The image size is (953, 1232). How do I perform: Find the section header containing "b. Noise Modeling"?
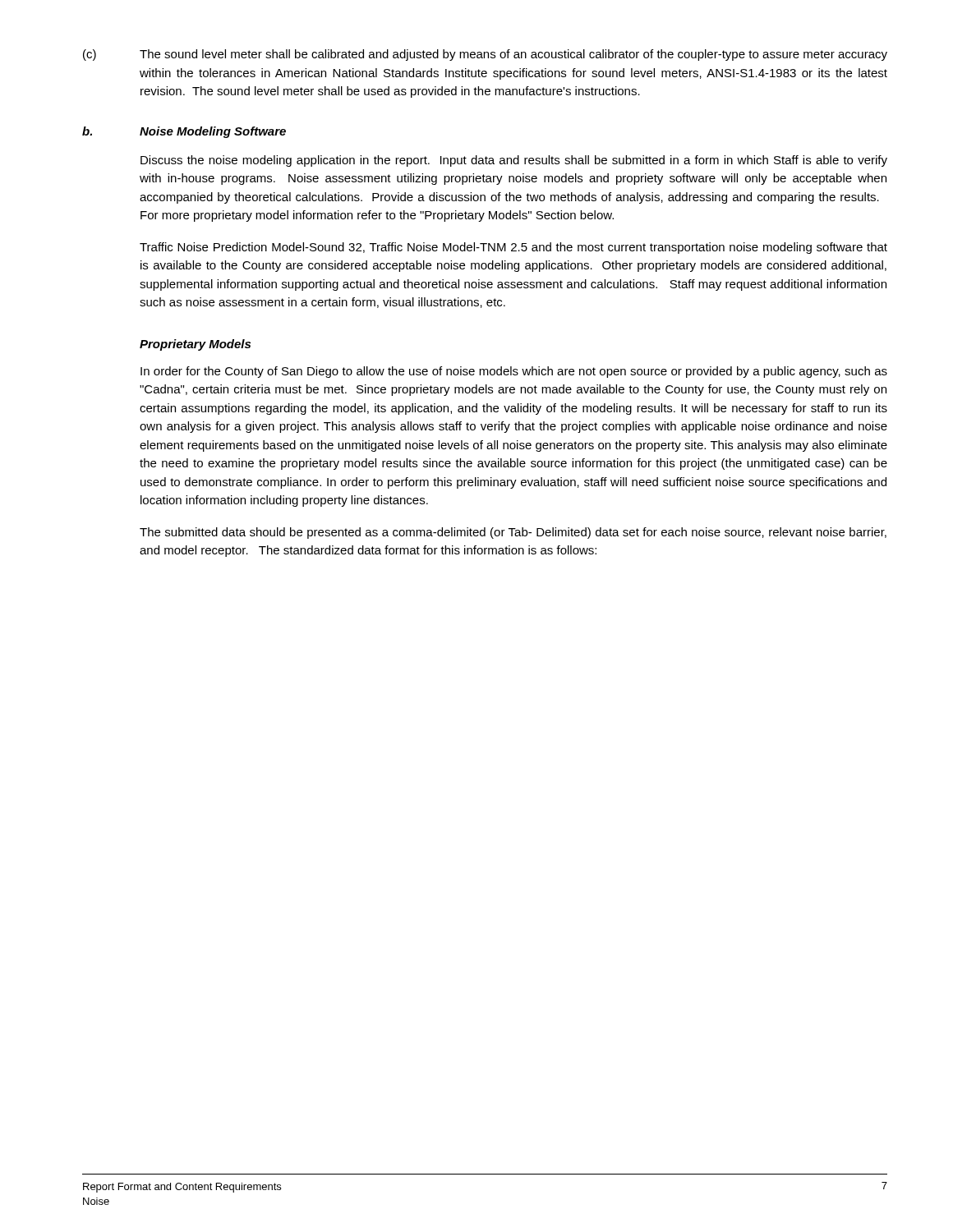pos(184,131)
